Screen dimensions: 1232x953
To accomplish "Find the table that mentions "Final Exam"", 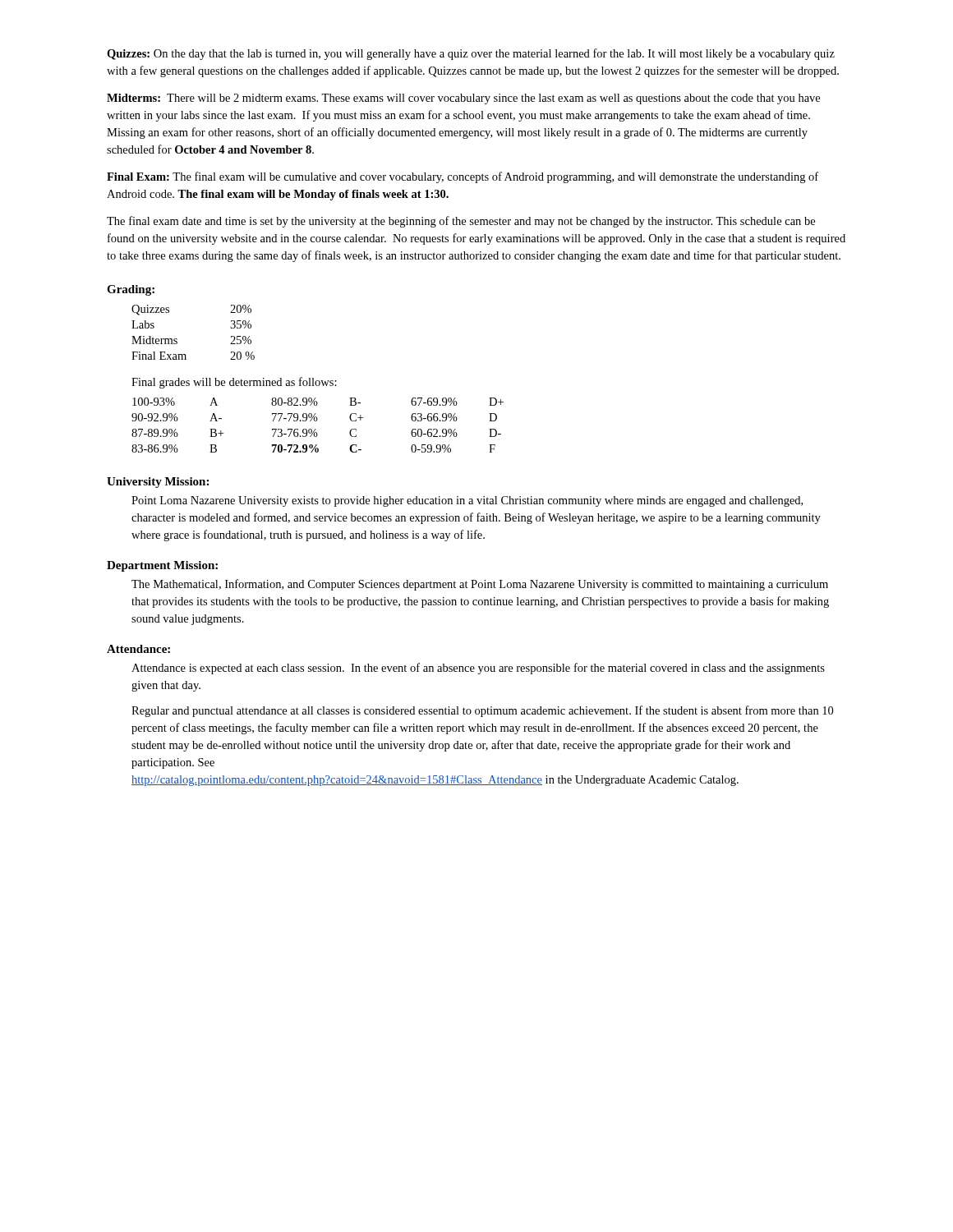I will coord(489,333).
